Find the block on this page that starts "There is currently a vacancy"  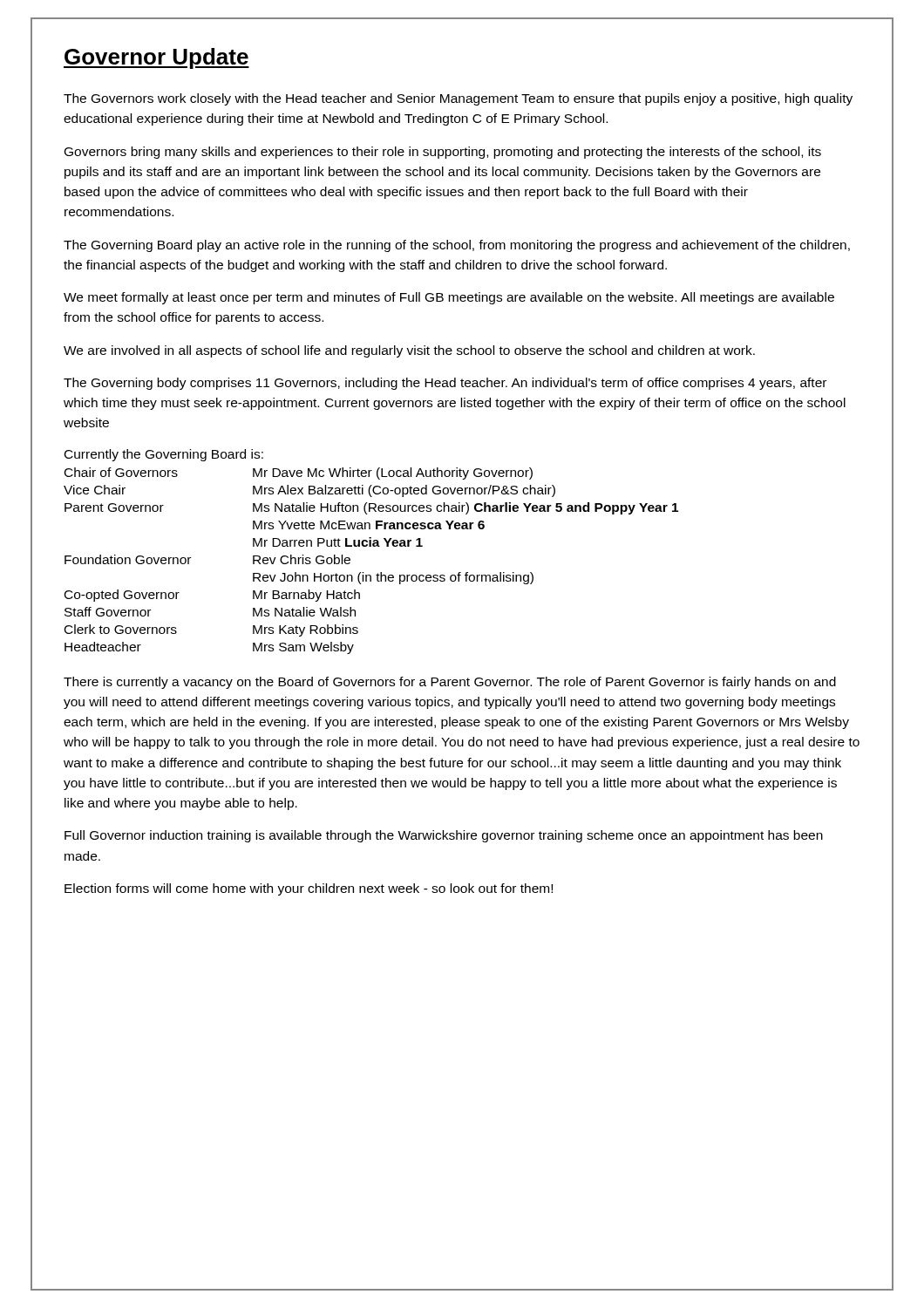462,742
